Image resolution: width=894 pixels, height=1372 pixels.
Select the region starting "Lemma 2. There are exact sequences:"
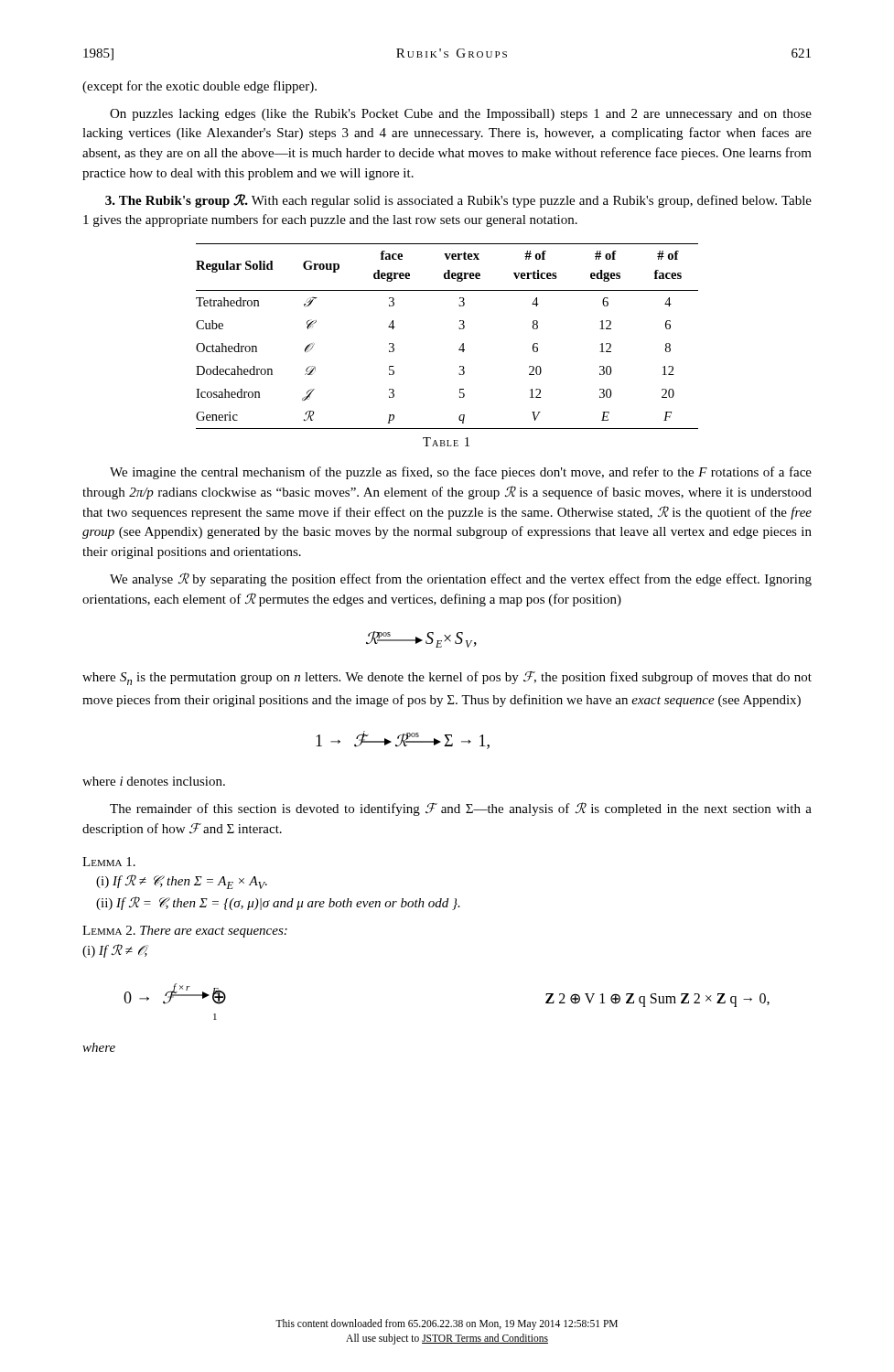[185, 940]
